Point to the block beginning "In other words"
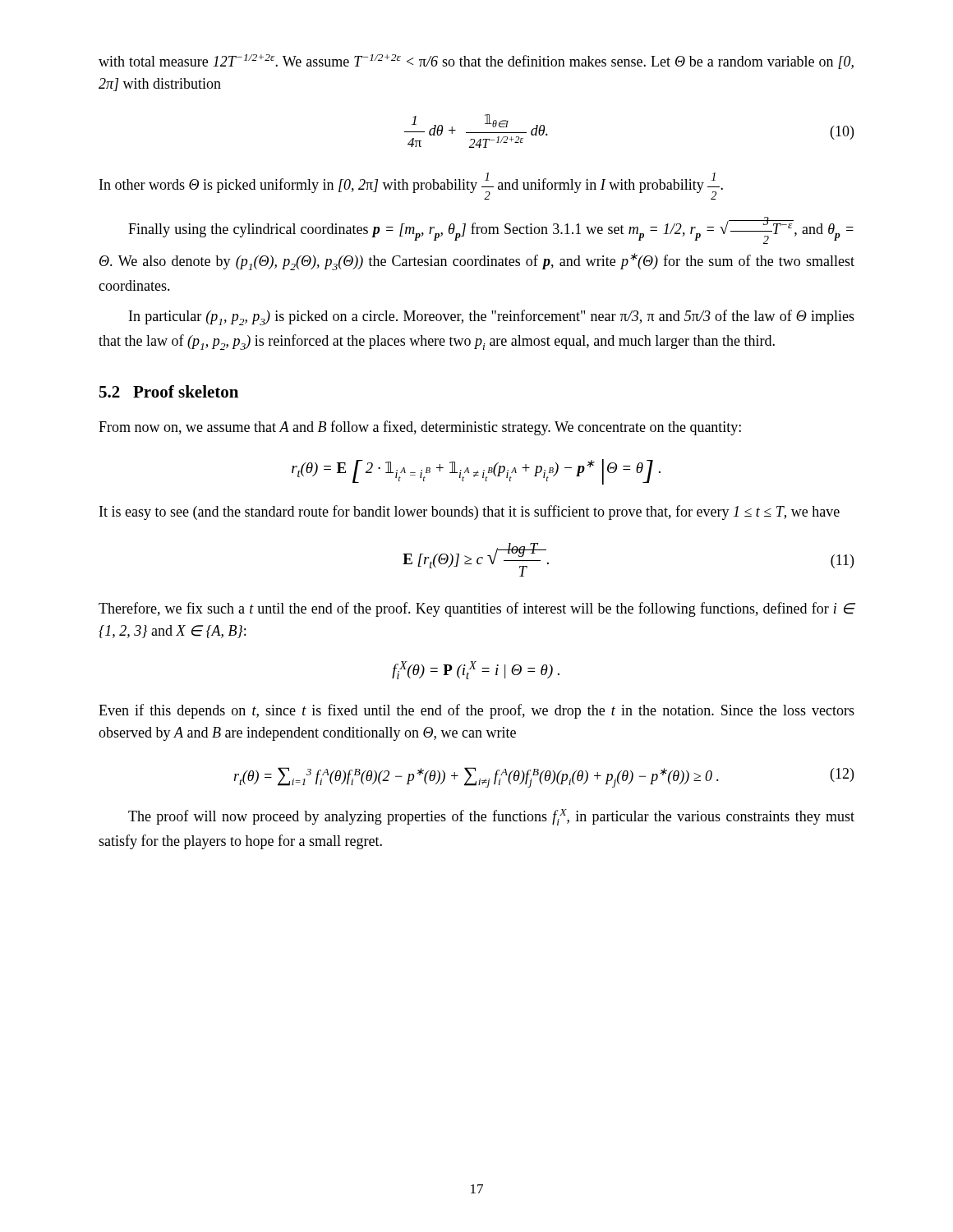The width and height of the screenshot is (953, 1232). click(x=411, y=186)
